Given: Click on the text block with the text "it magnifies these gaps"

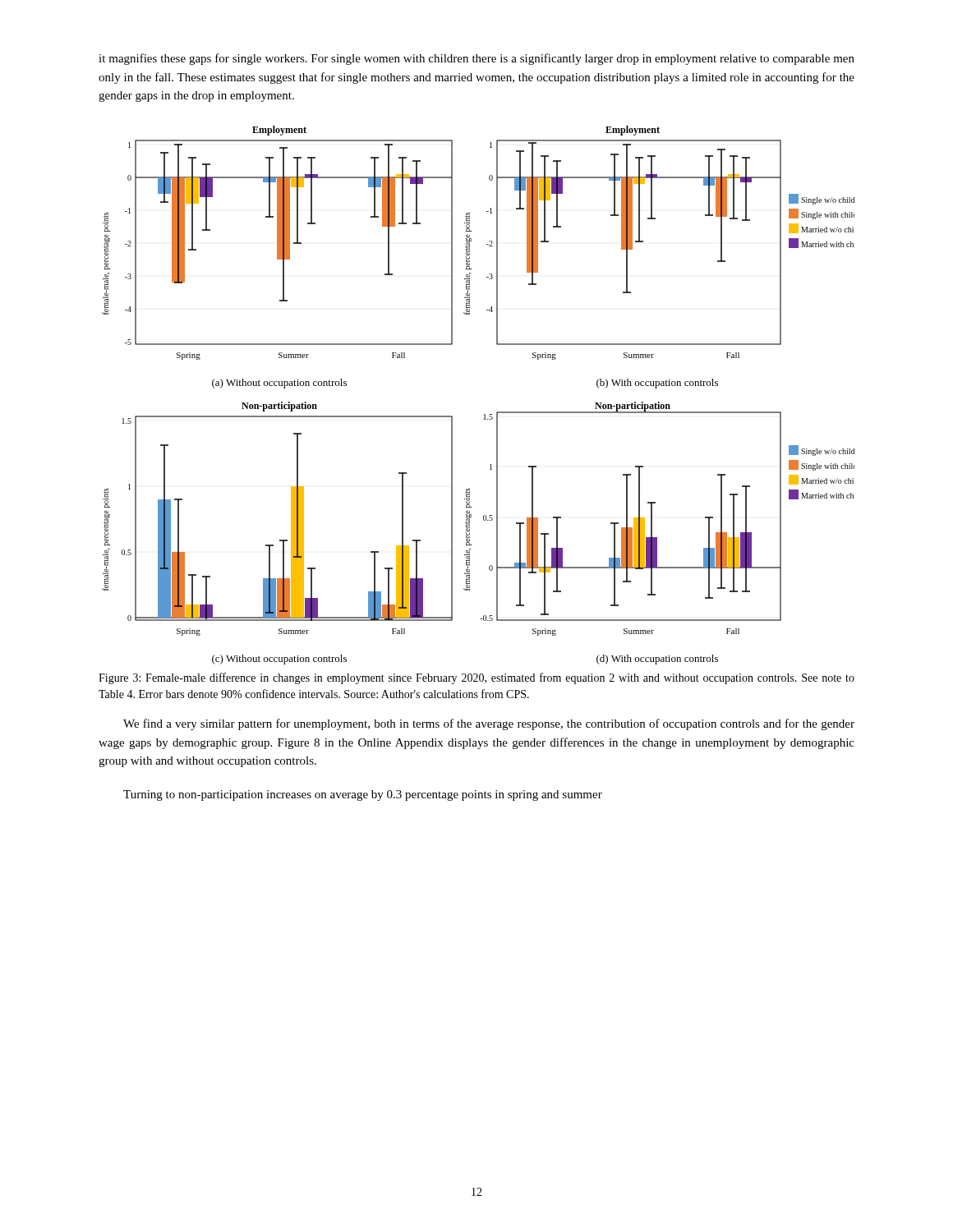Looking at the screenshot, I should [x=476, y=77].
